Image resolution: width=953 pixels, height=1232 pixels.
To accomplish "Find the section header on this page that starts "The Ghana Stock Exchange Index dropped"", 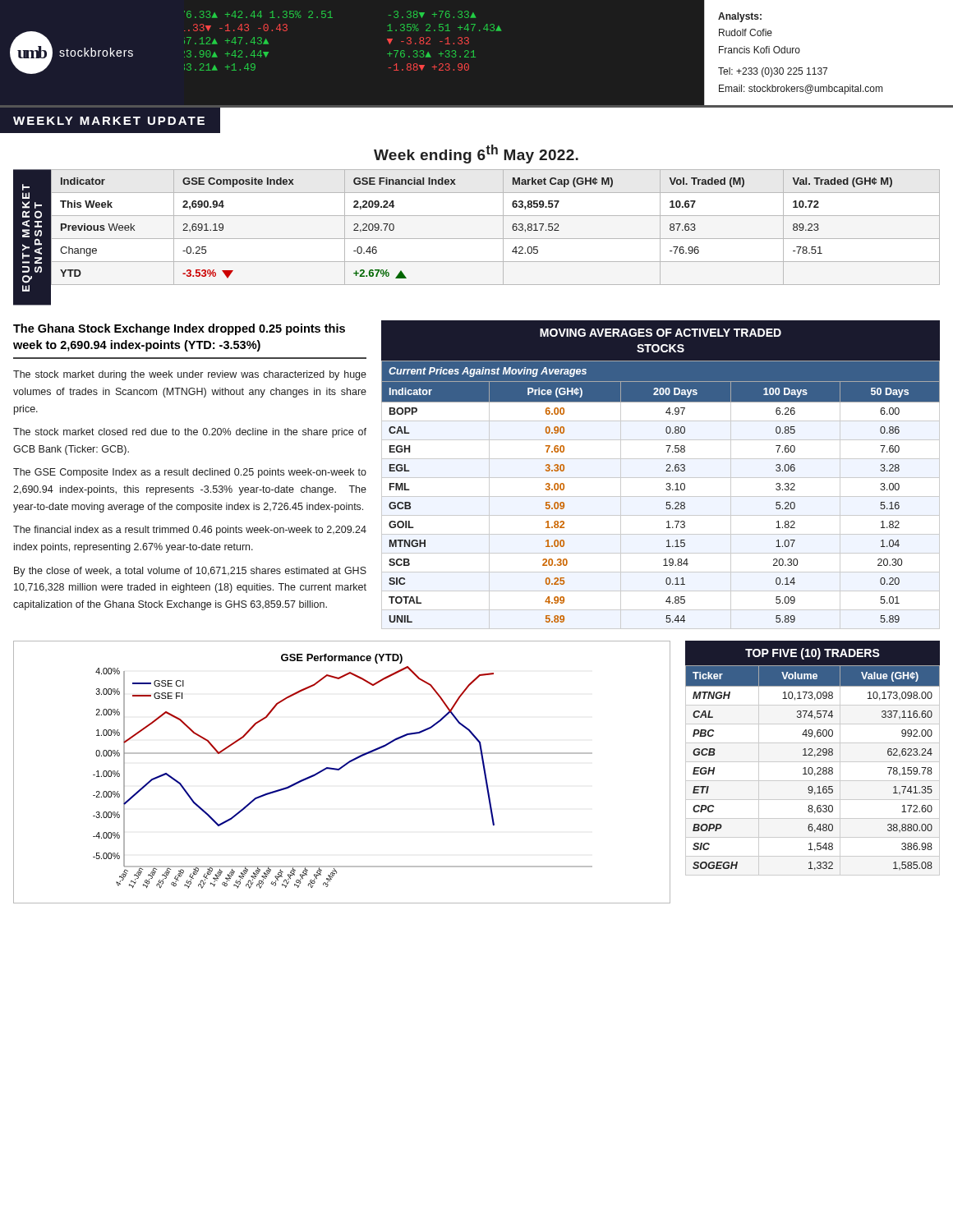I will click(179, 337).
